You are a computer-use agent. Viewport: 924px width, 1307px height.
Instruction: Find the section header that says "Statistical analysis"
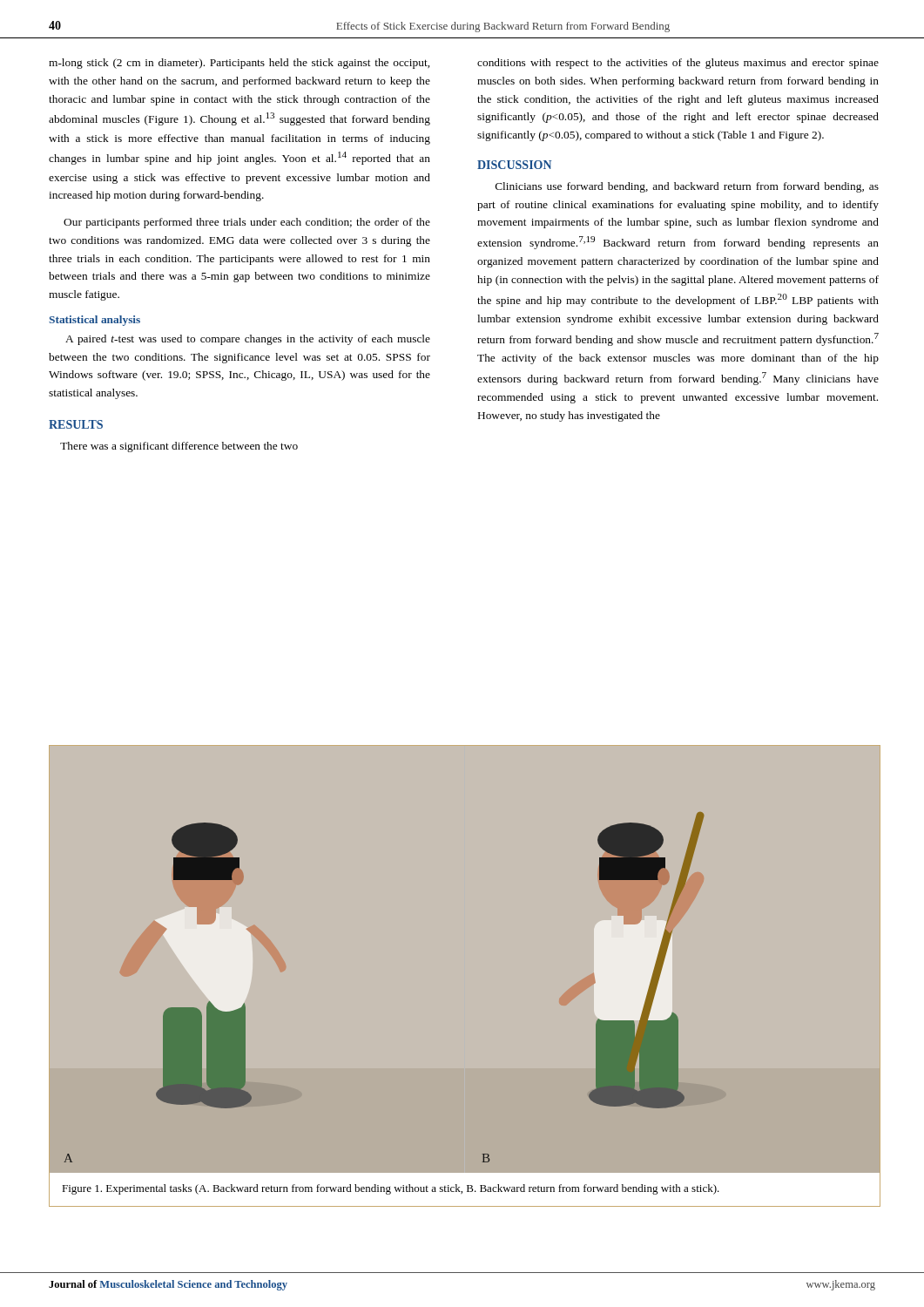tap(95, 319)
